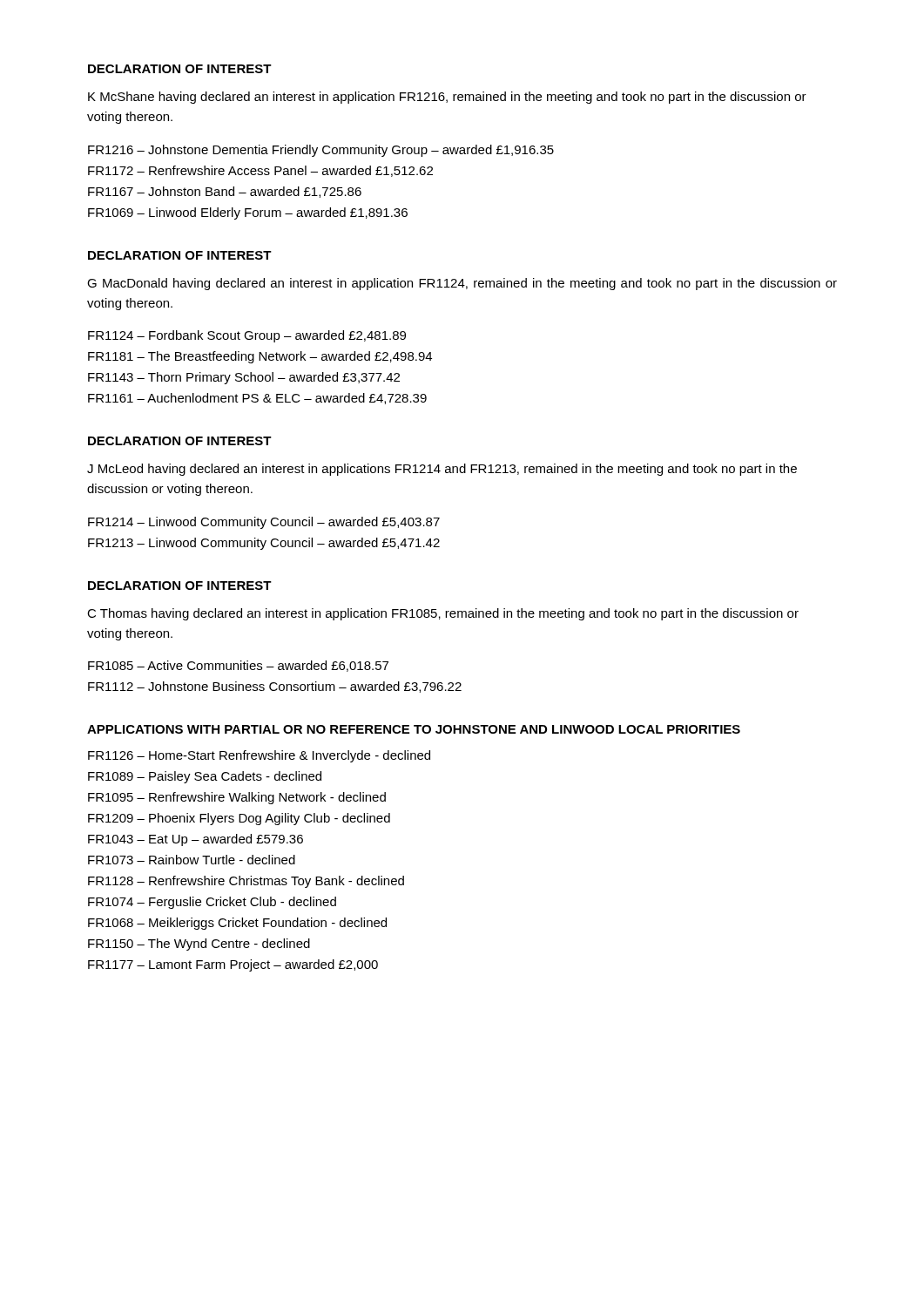Screen dimensions: 1307x924
Task: Click the passage that begins "J McLeod having declared"
Action: pos(442,478)
